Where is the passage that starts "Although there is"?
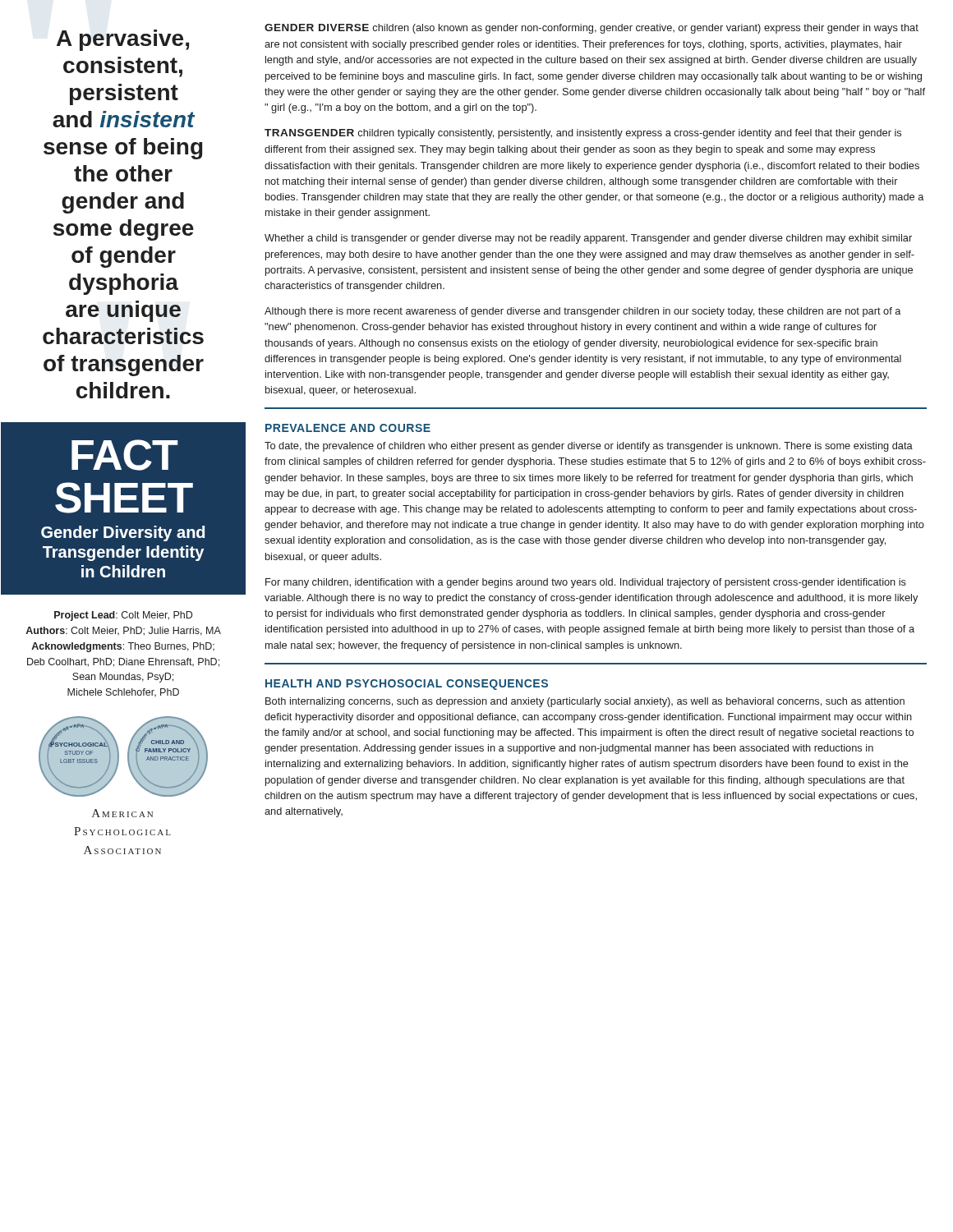953x1232 pixels. (x=583, y=350)
